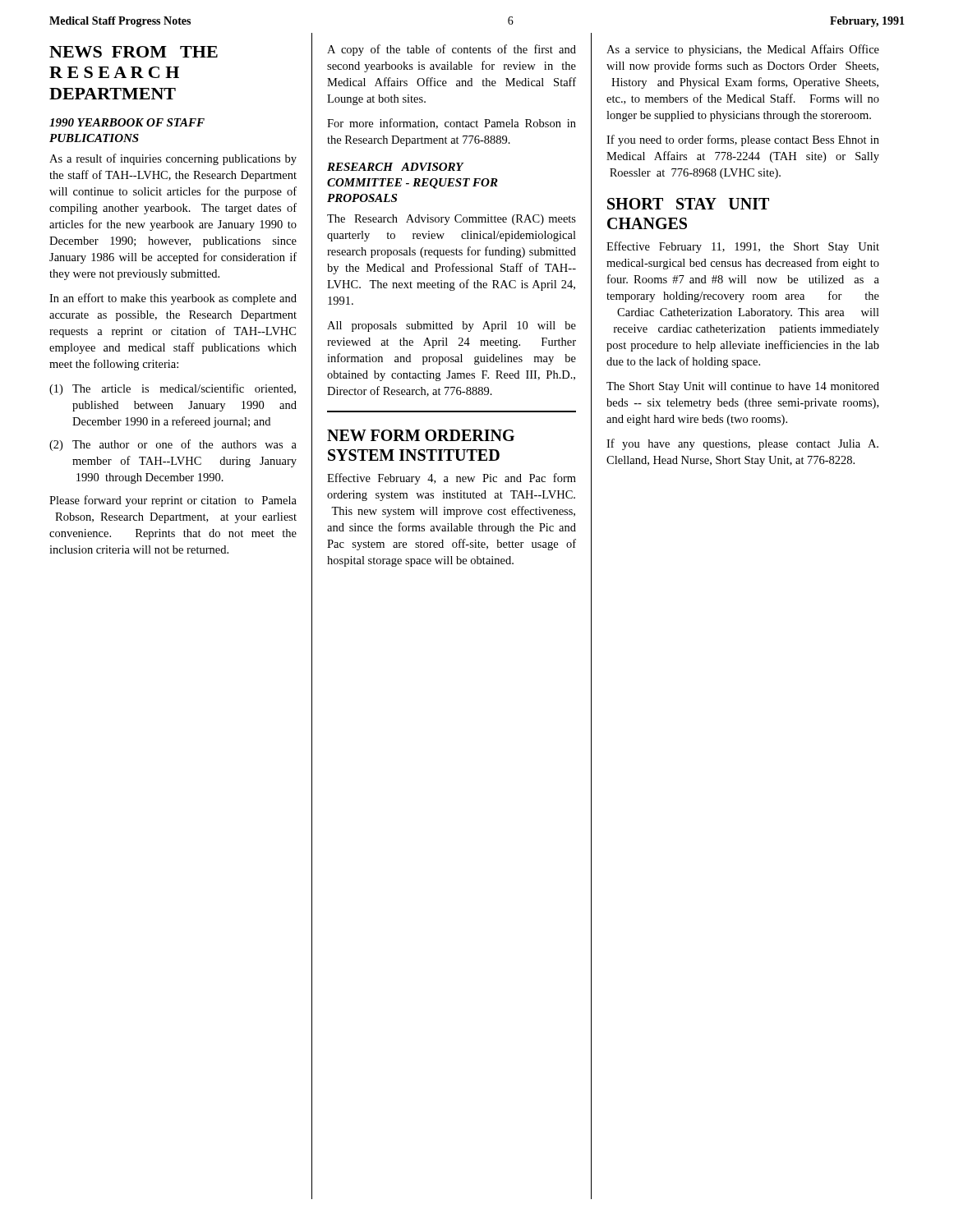Navigate to the text starting "Effective February 4,"

(452, 519)
